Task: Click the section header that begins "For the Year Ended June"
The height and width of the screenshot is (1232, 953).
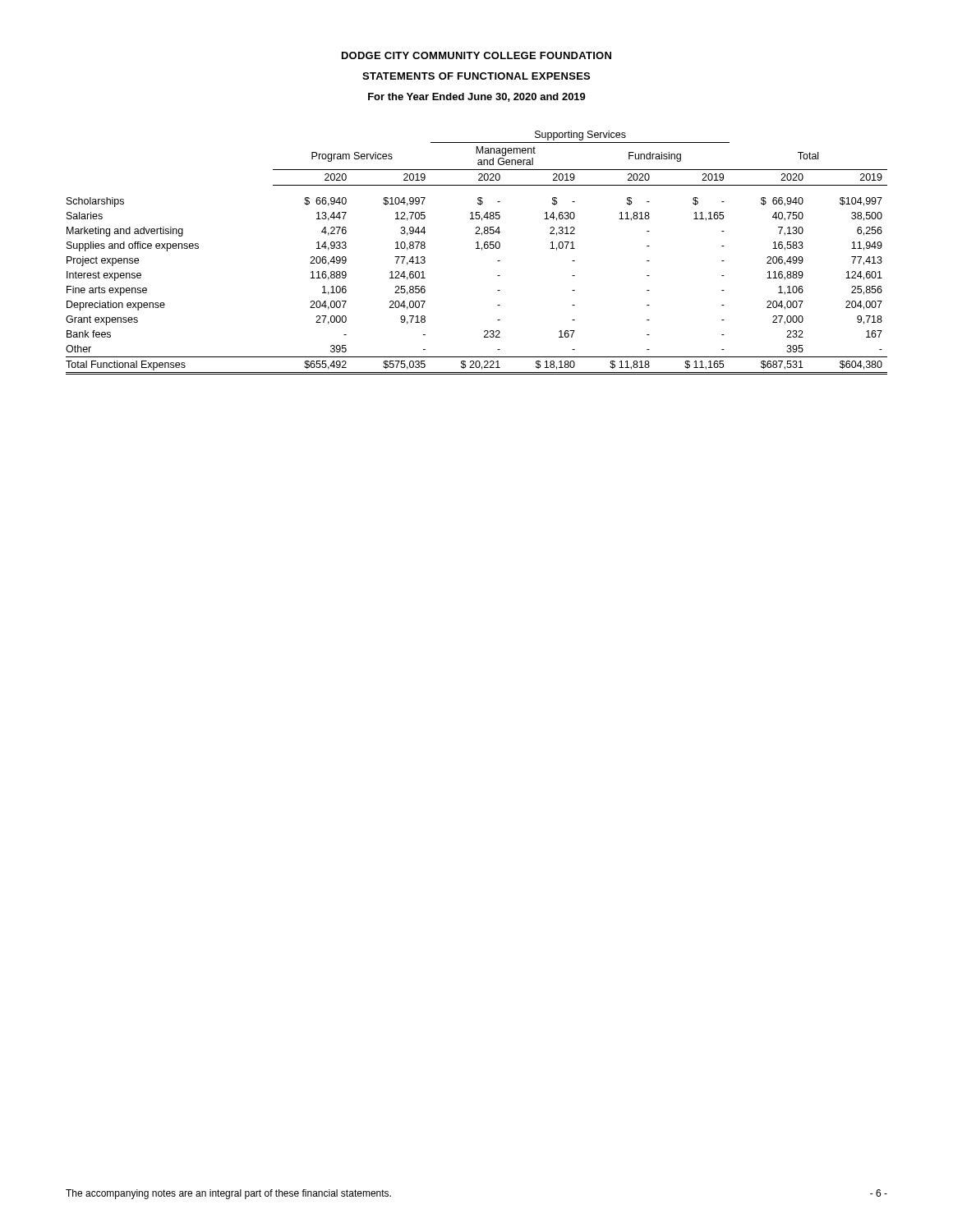Action: click(476, 96)
